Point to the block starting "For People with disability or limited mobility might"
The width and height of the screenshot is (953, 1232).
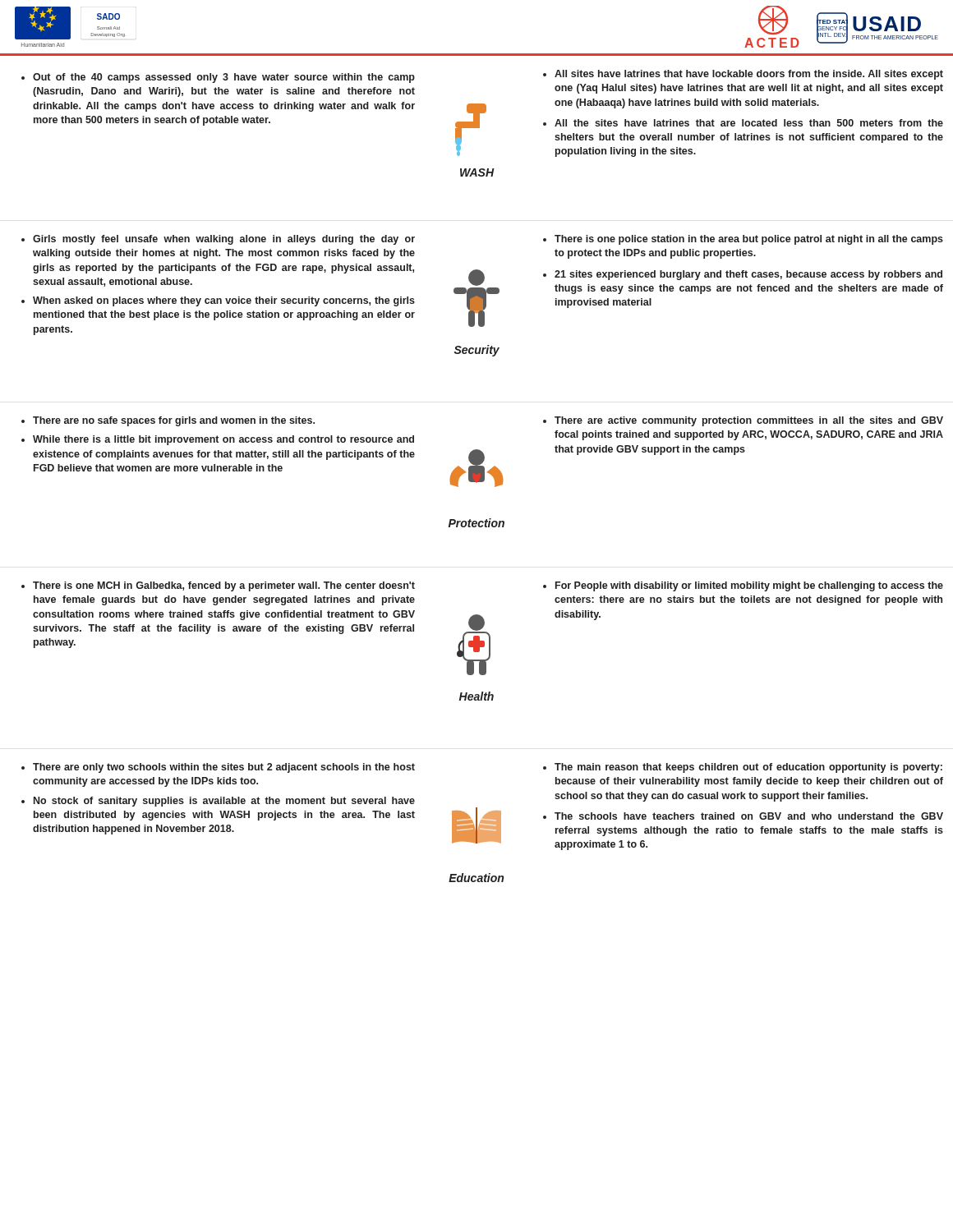(x=741, y=600)
